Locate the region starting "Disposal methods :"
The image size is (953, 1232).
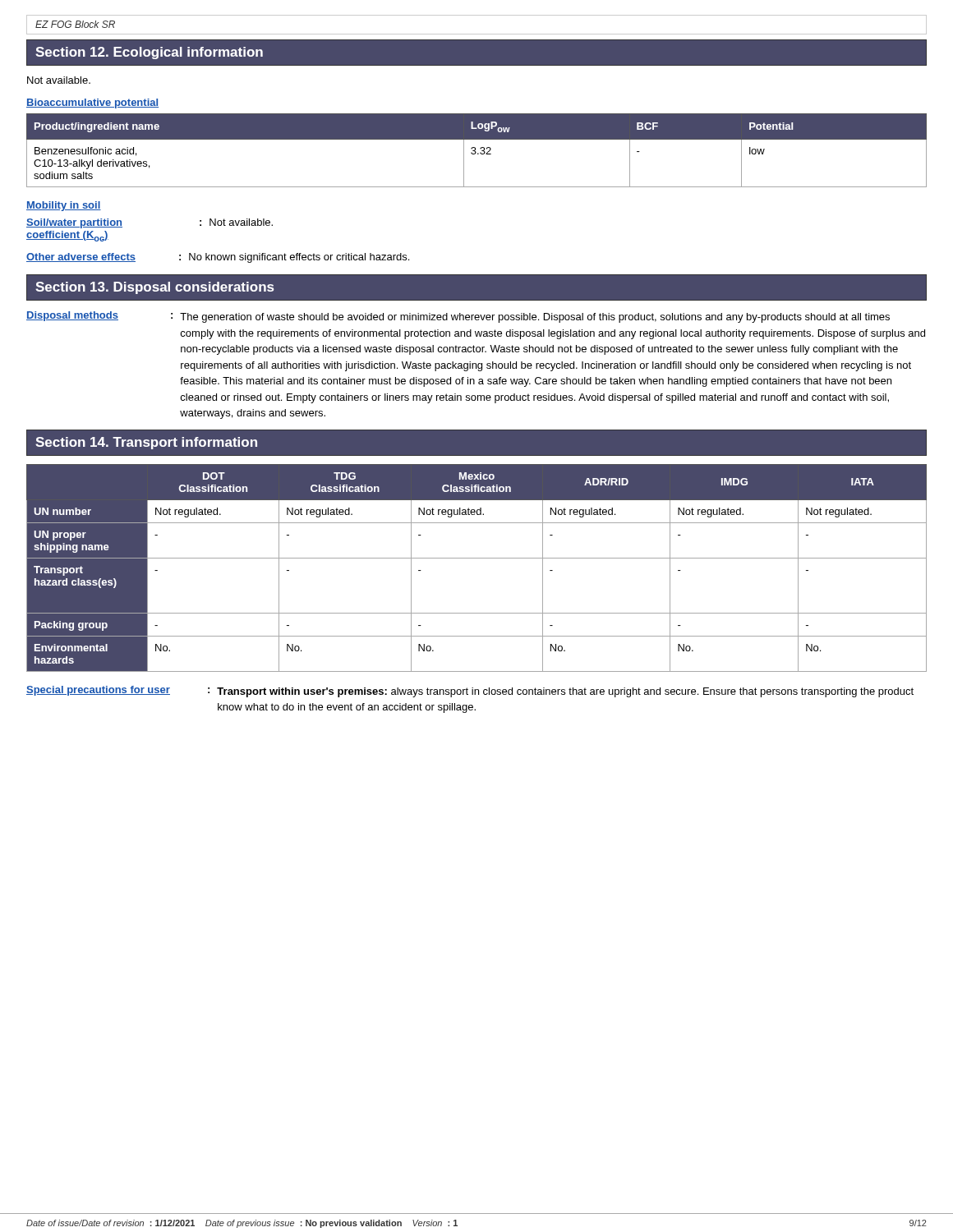click(476, 365)
